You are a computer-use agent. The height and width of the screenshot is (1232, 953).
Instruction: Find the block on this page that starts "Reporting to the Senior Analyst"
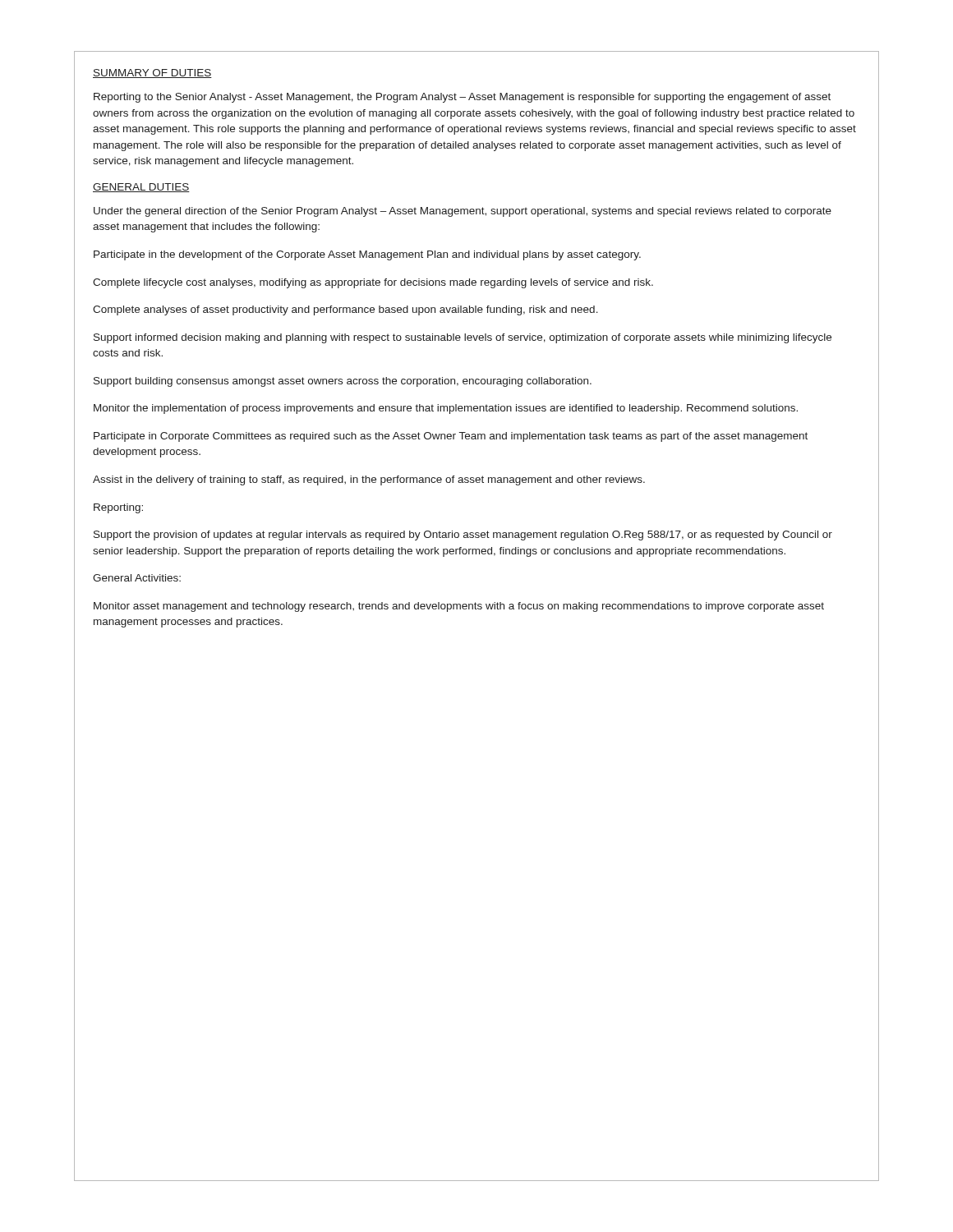pyautogui.click(x=476, y=129)
